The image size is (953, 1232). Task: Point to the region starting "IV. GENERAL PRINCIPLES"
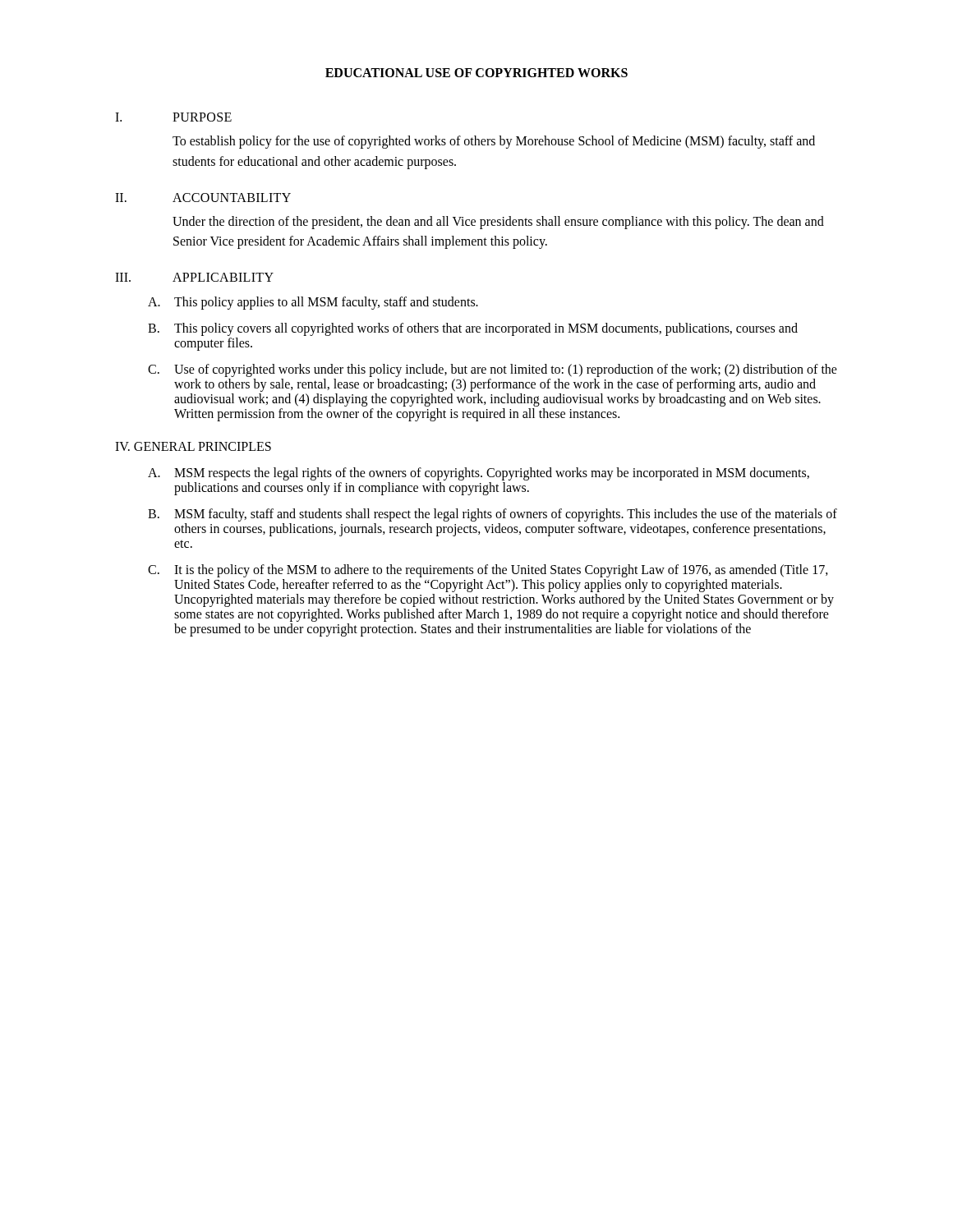coord(193,447)
